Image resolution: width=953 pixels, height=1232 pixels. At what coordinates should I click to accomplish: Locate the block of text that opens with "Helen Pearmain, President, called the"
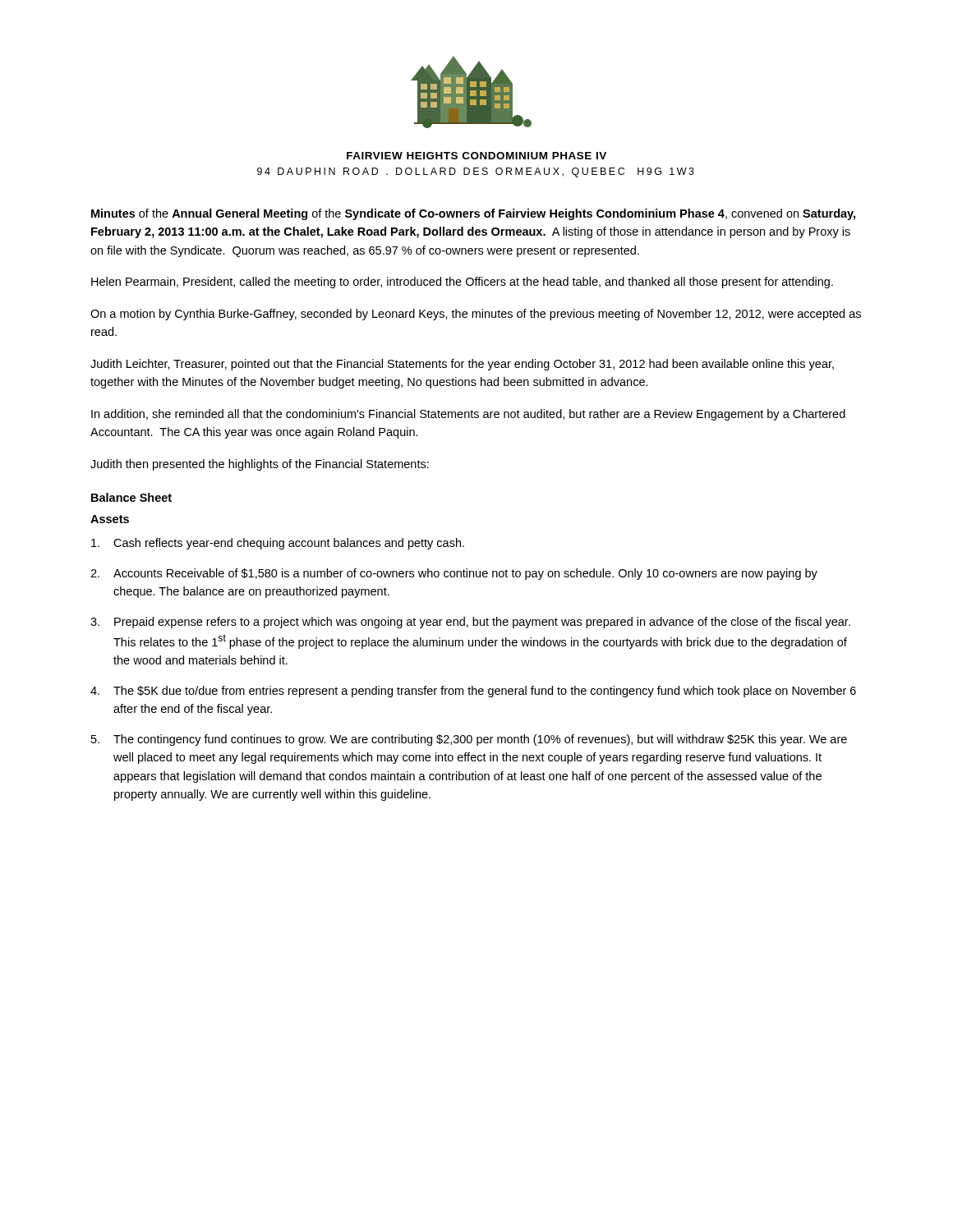pyautogui.click(x=462, y=282)
